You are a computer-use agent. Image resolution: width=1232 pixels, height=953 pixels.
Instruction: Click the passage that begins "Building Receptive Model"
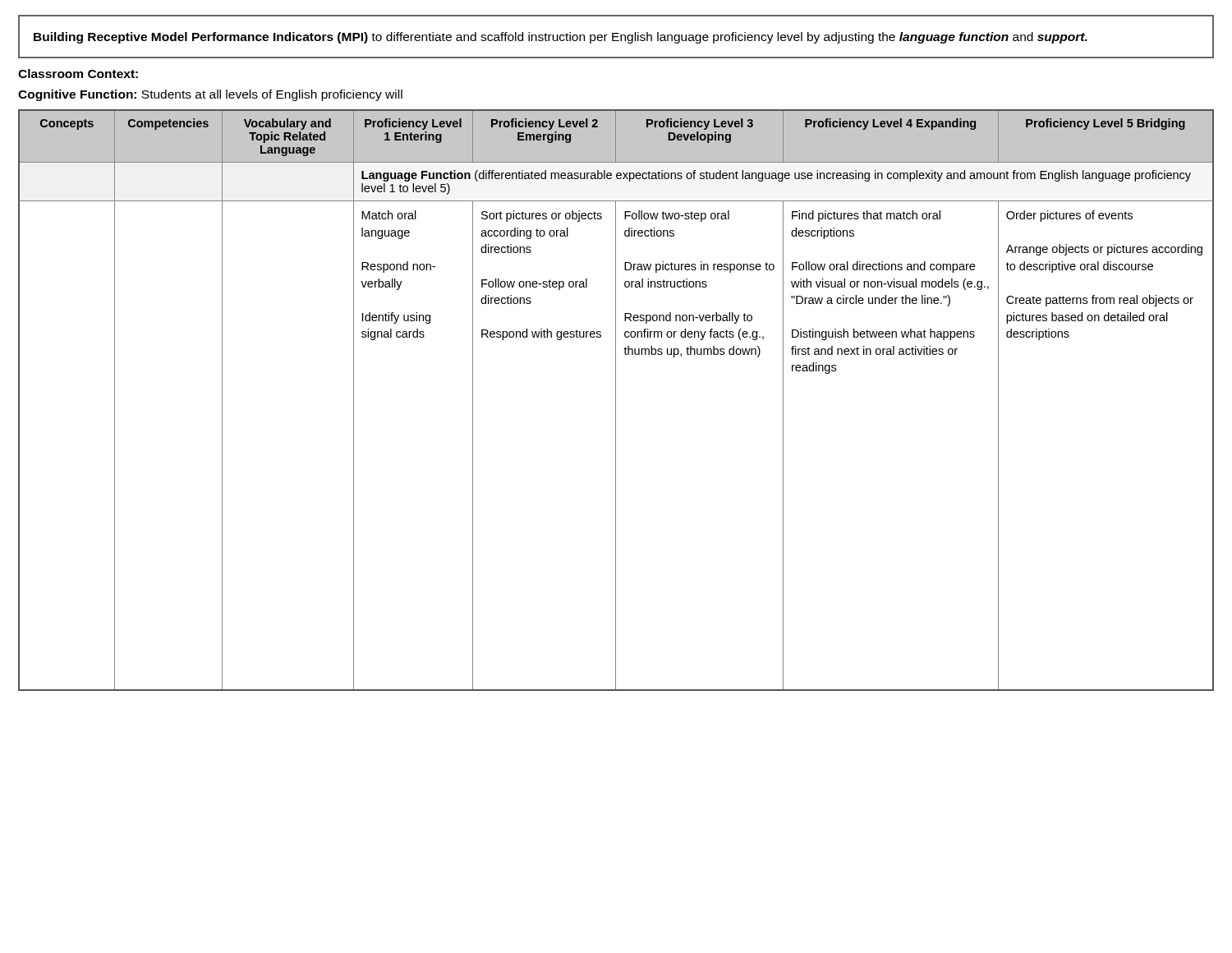point(560,37)
